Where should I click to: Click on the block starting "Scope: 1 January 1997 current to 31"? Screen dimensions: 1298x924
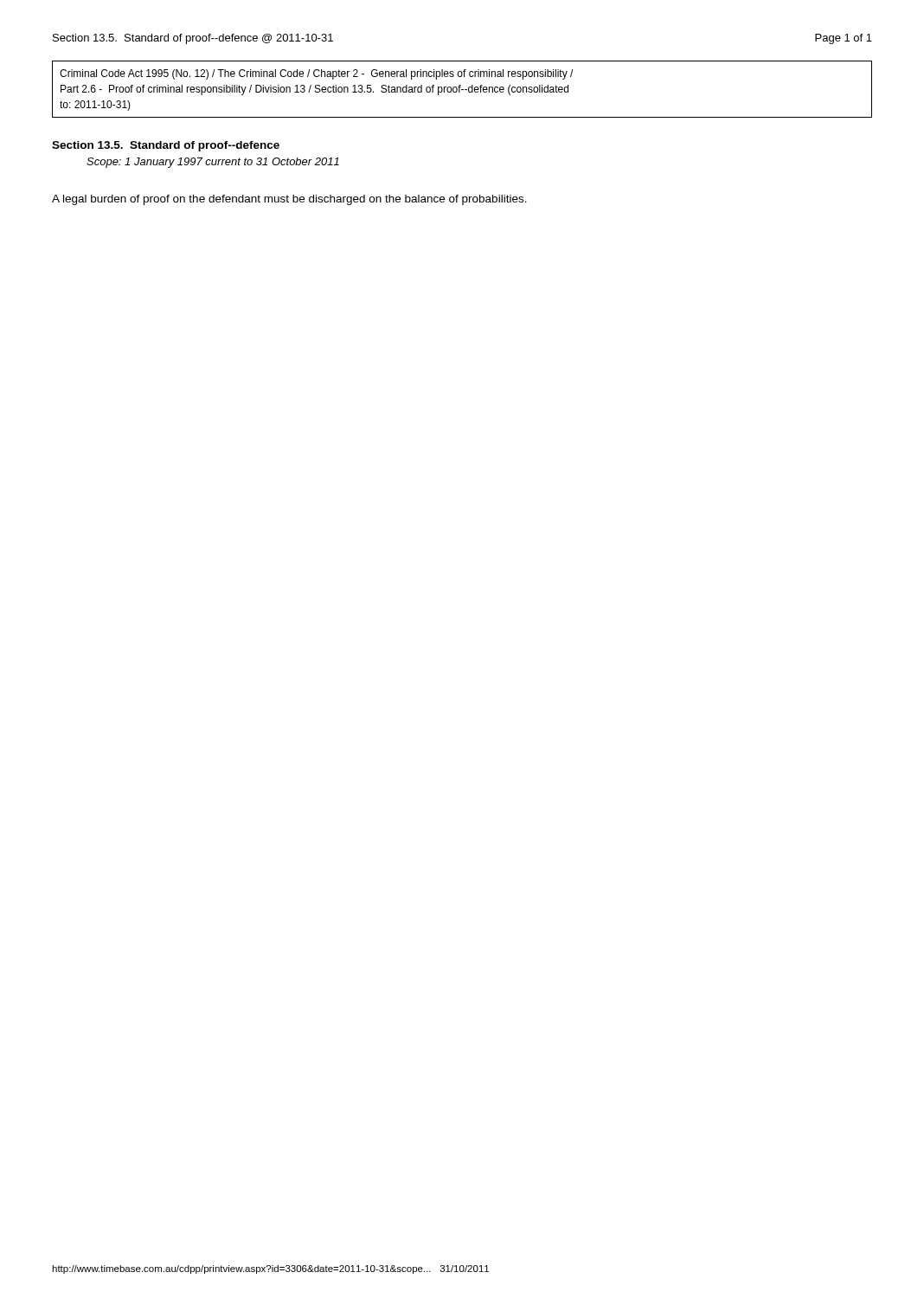point(213,161)
